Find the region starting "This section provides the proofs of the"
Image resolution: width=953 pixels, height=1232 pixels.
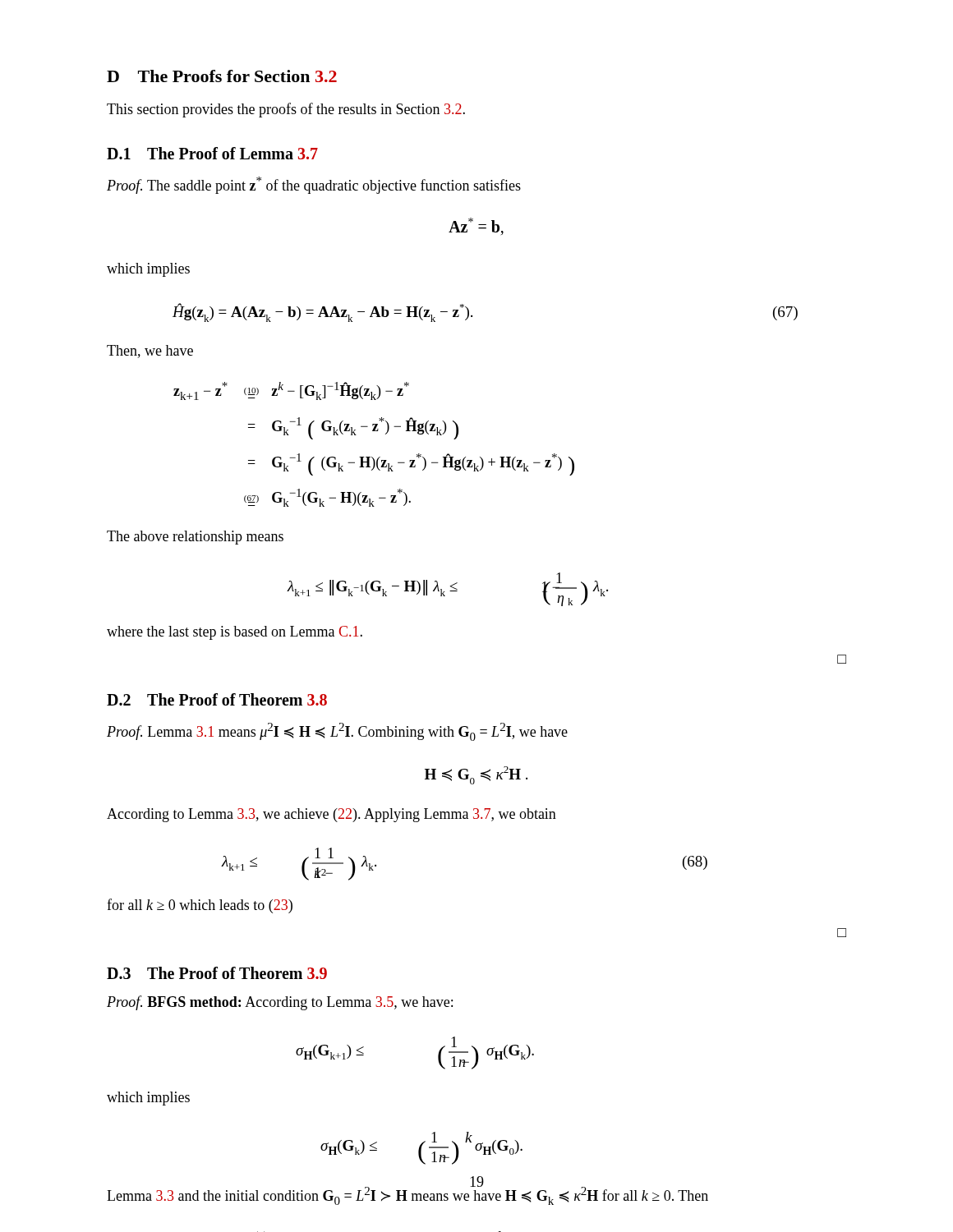(x=286, y=109)
